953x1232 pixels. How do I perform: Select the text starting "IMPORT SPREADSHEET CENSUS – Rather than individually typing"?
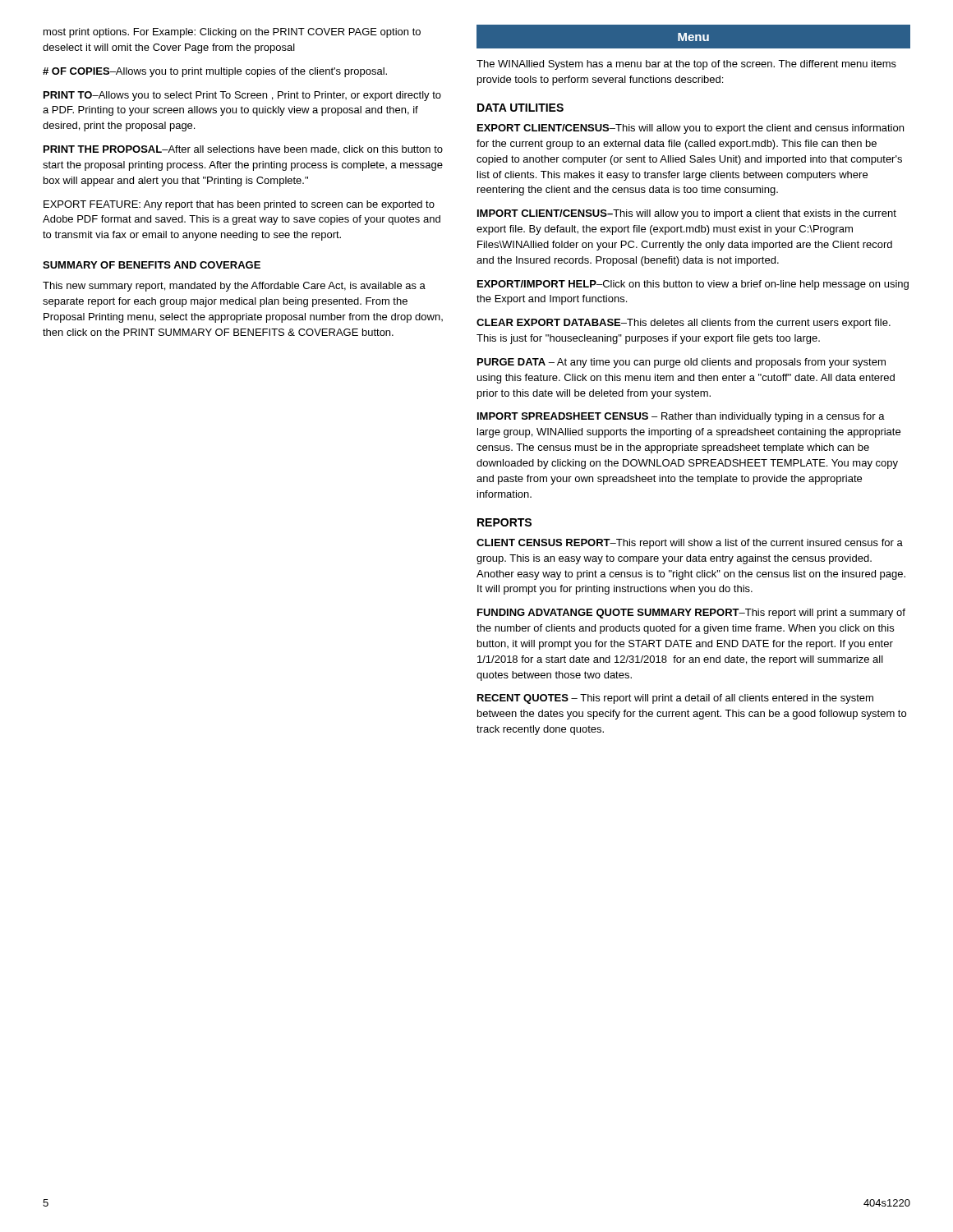tap(693, 456)
